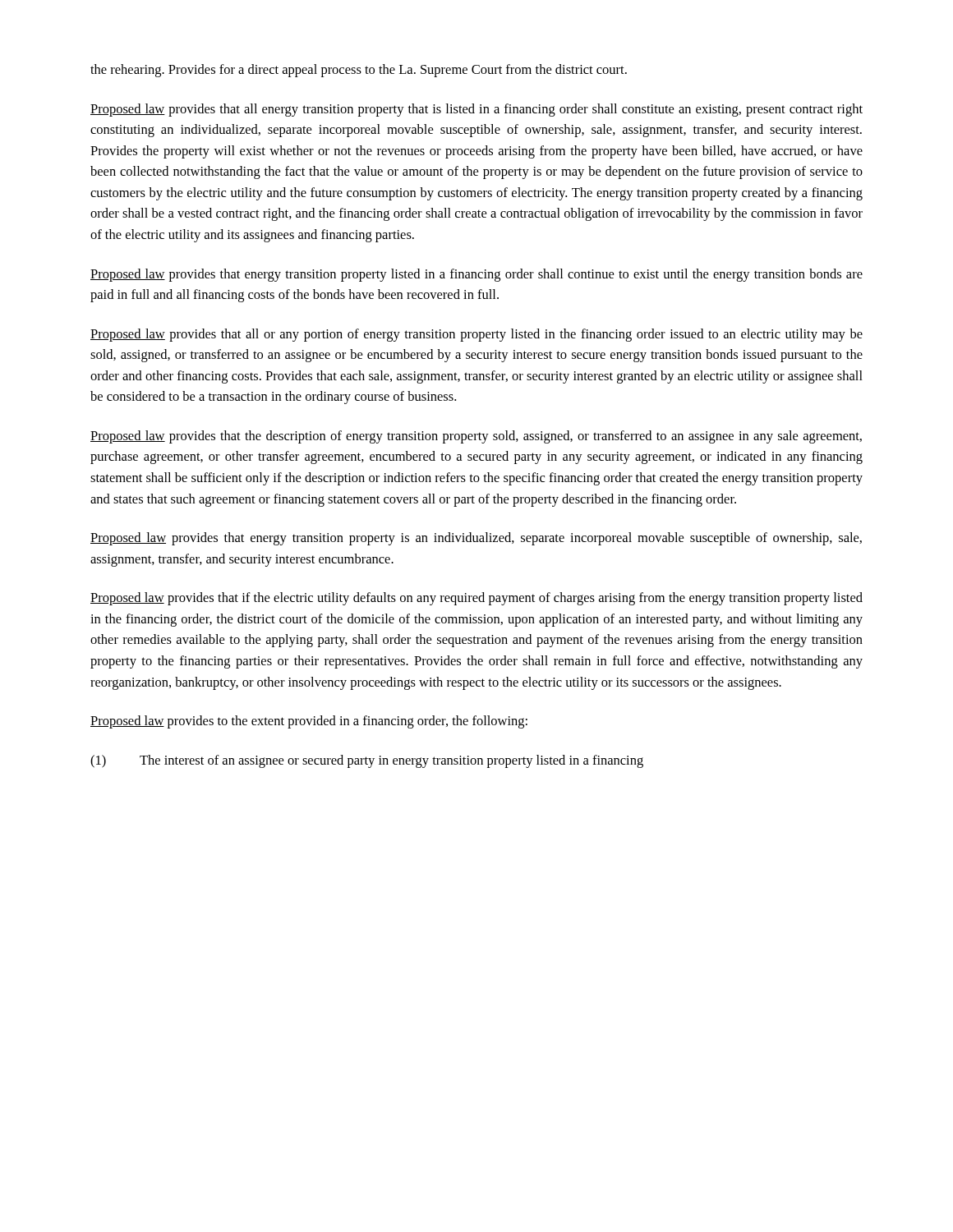Point to the region starting "the rehearing. Provides"
Image resolution: width=953 pixels, height=1232 pixels.
tap(359, 69)
